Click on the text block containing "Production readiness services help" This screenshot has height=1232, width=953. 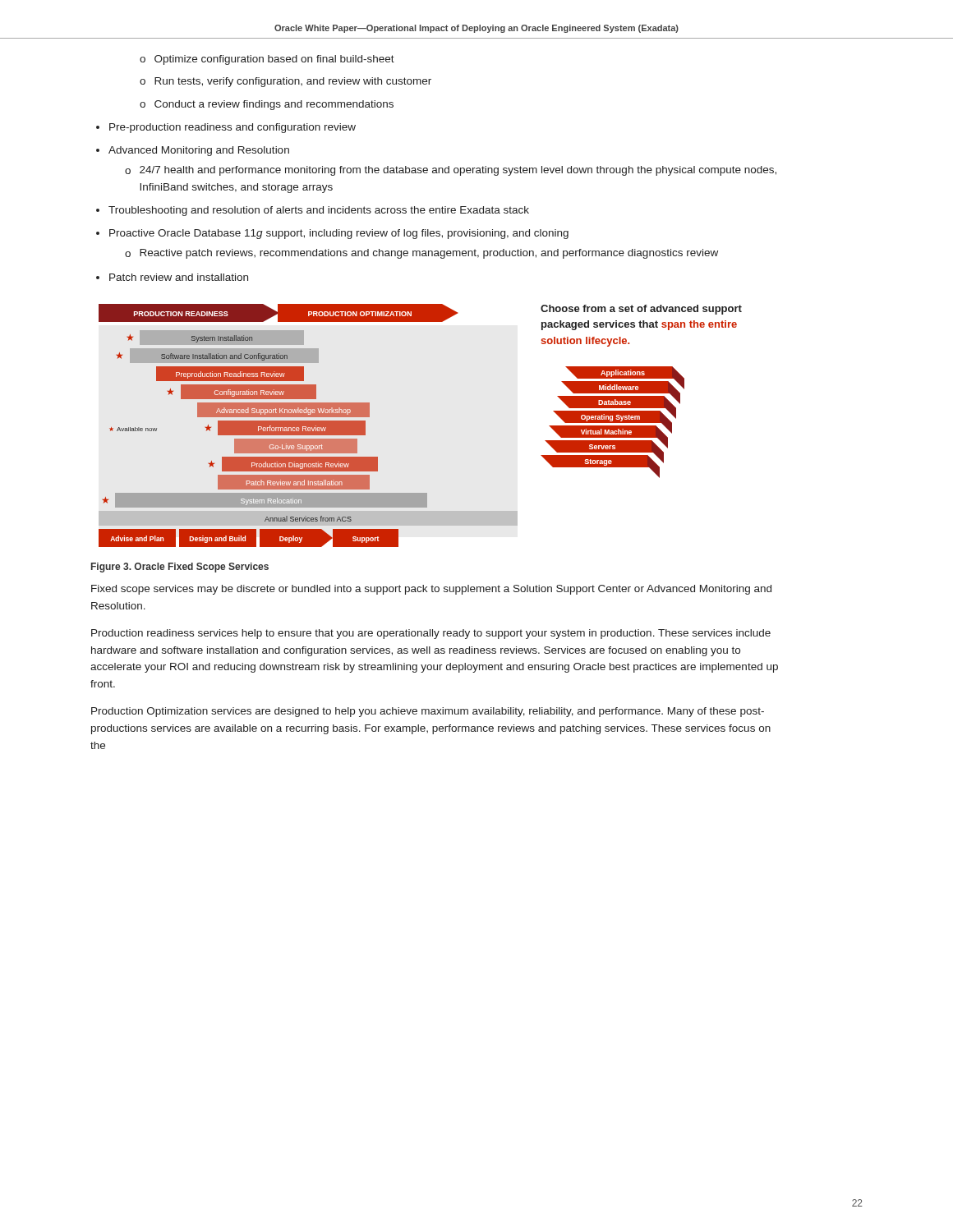coord(434,658)
